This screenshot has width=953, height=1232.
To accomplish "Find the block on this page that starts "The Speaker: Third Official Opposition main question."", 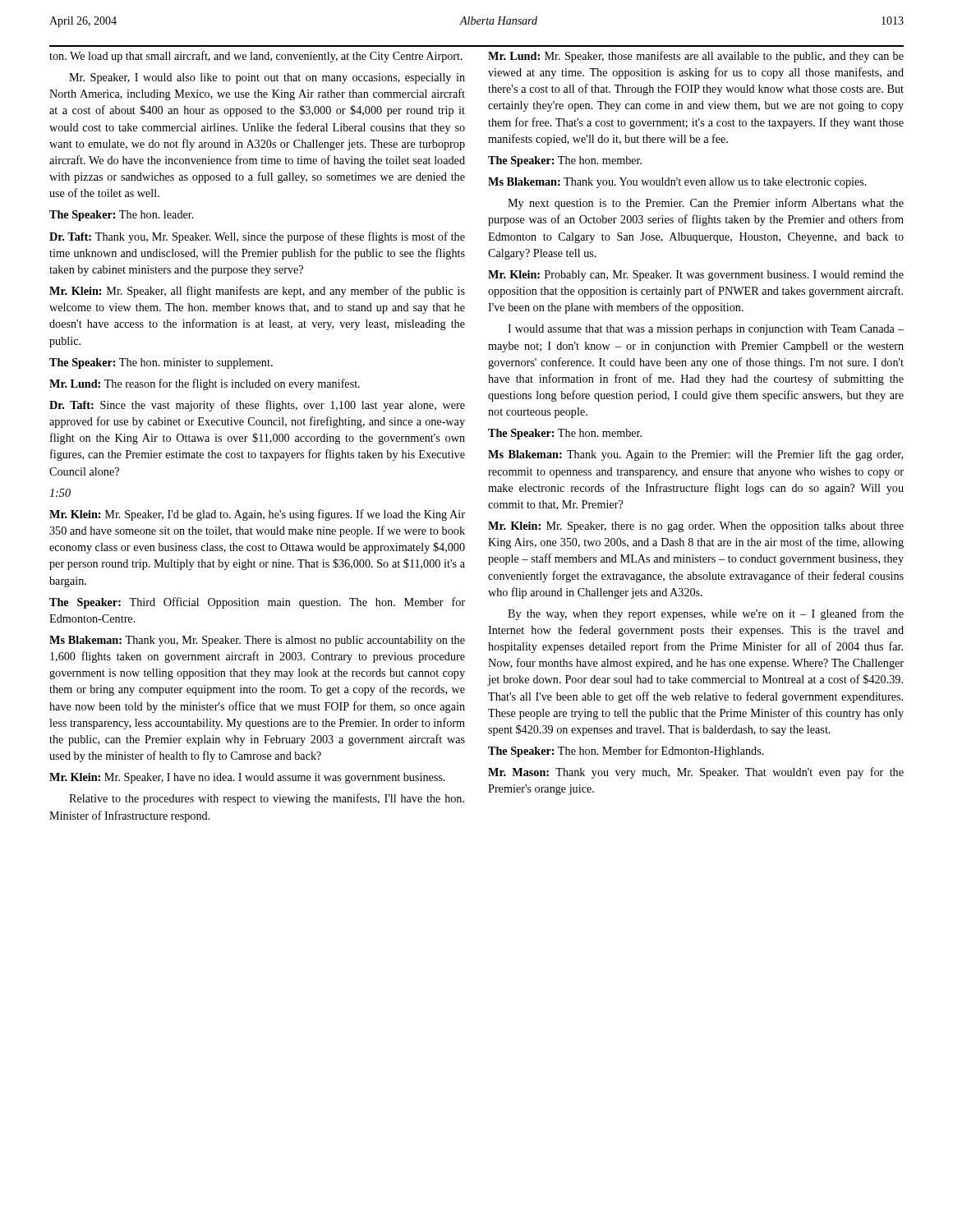I will 257,610.
